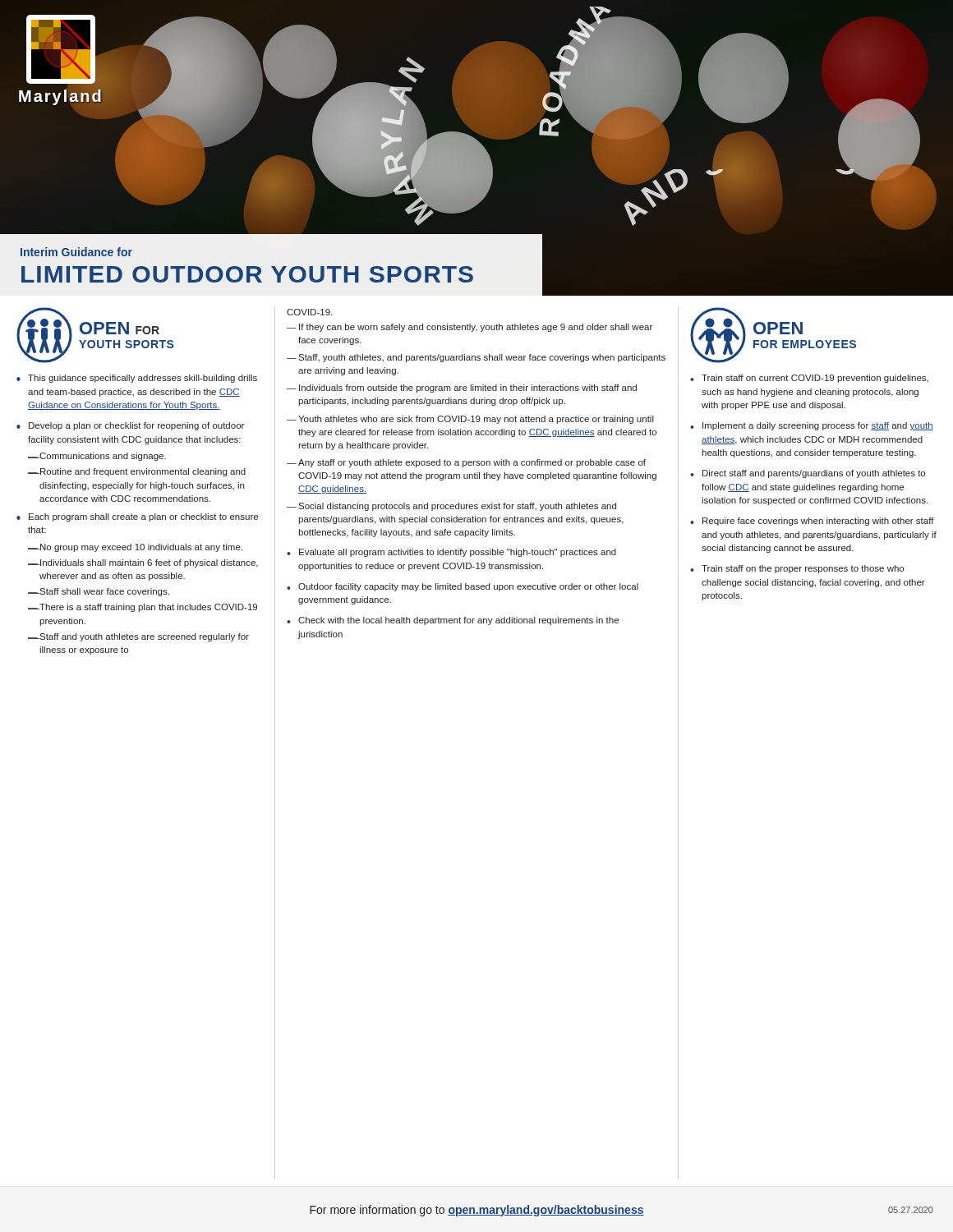
Task: Select the block starting "• Train staff on current COVID-19 prevention guidelines,"
Action: (x=810, y=391)
